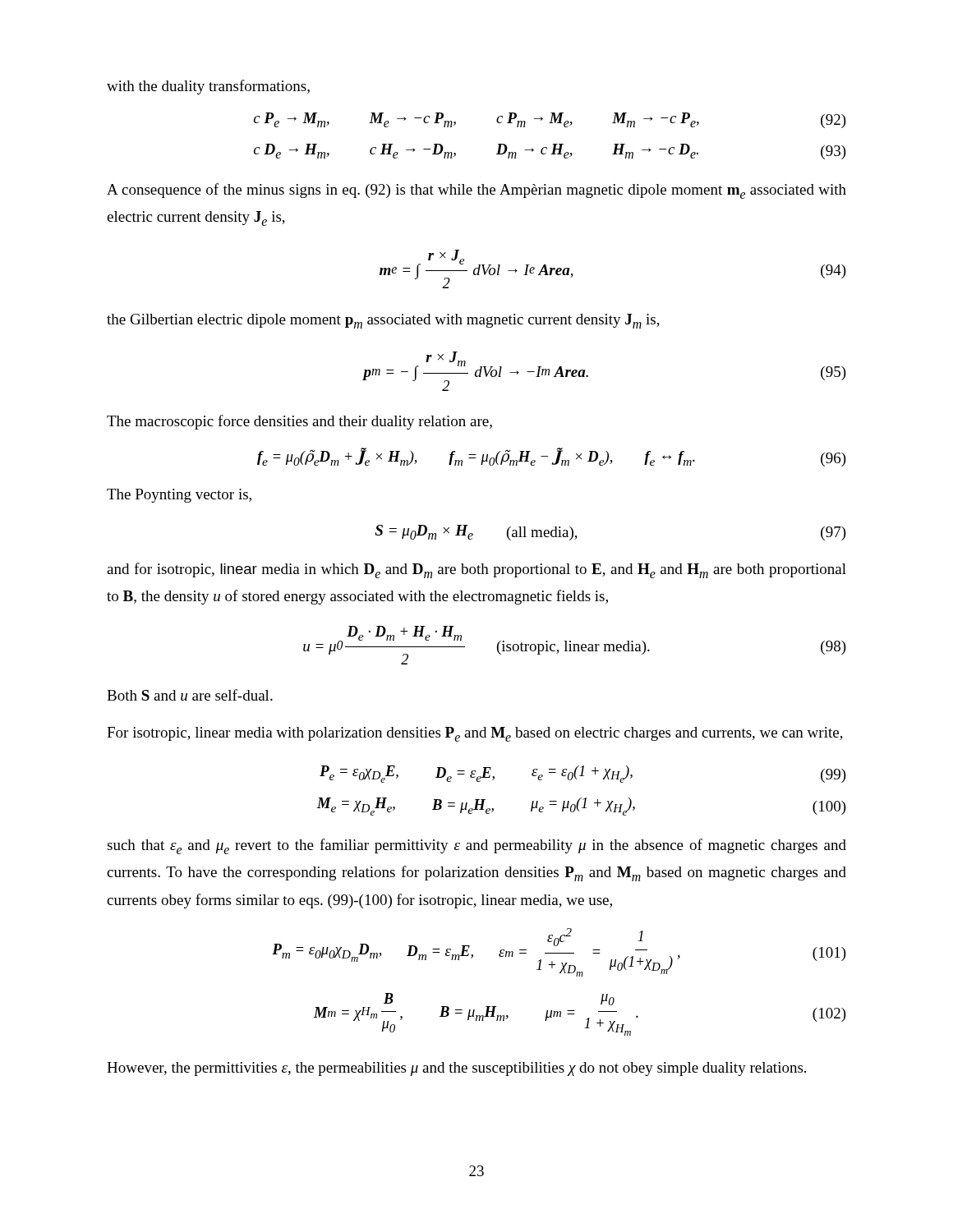This screenshot has height=1232, width=953.
Task: Find the text starting "Mm = χHm B μ0 , B"
Action: 476,1013
